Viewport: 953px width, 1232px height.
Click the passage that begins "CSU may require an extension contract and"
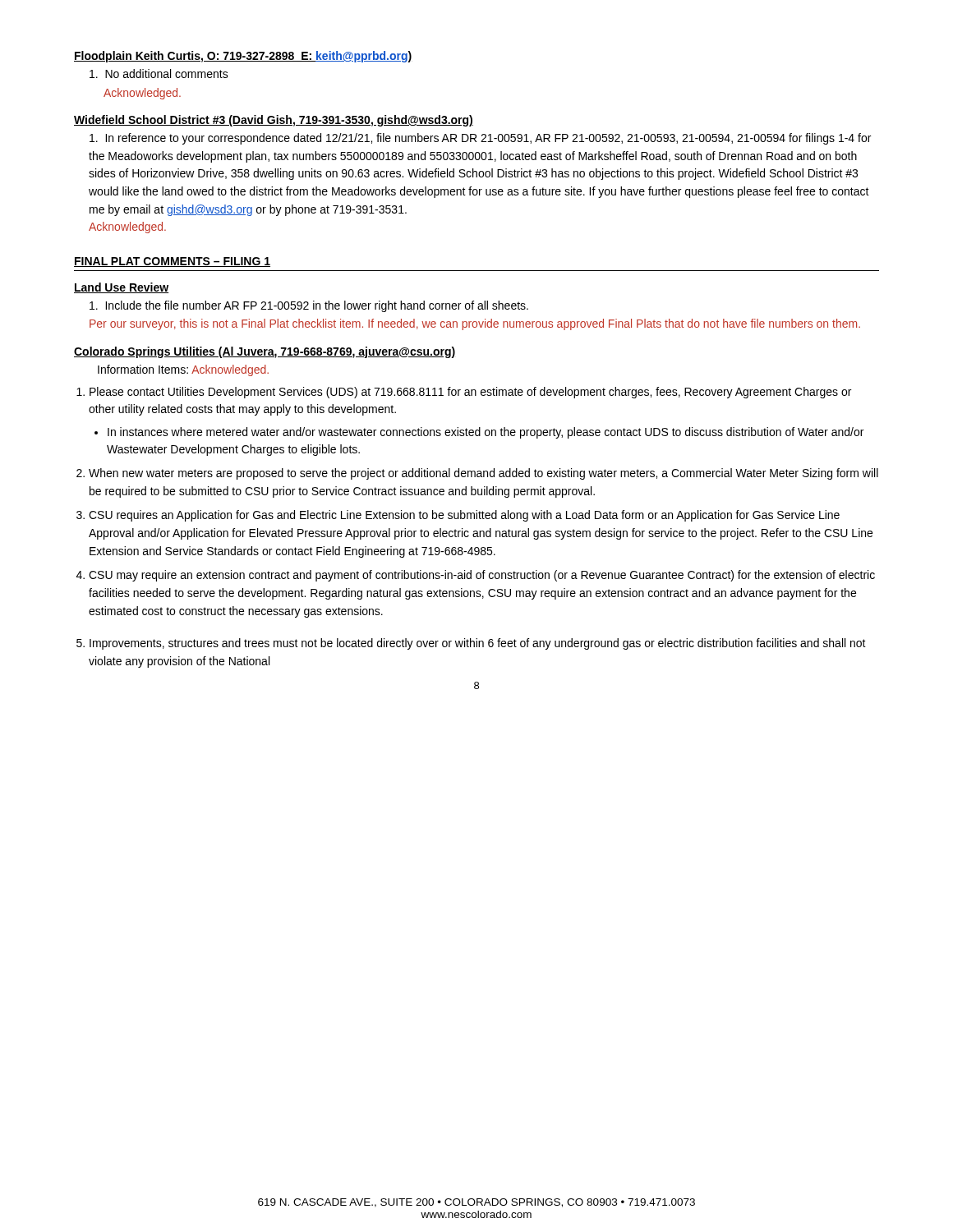tap(484, 594)
